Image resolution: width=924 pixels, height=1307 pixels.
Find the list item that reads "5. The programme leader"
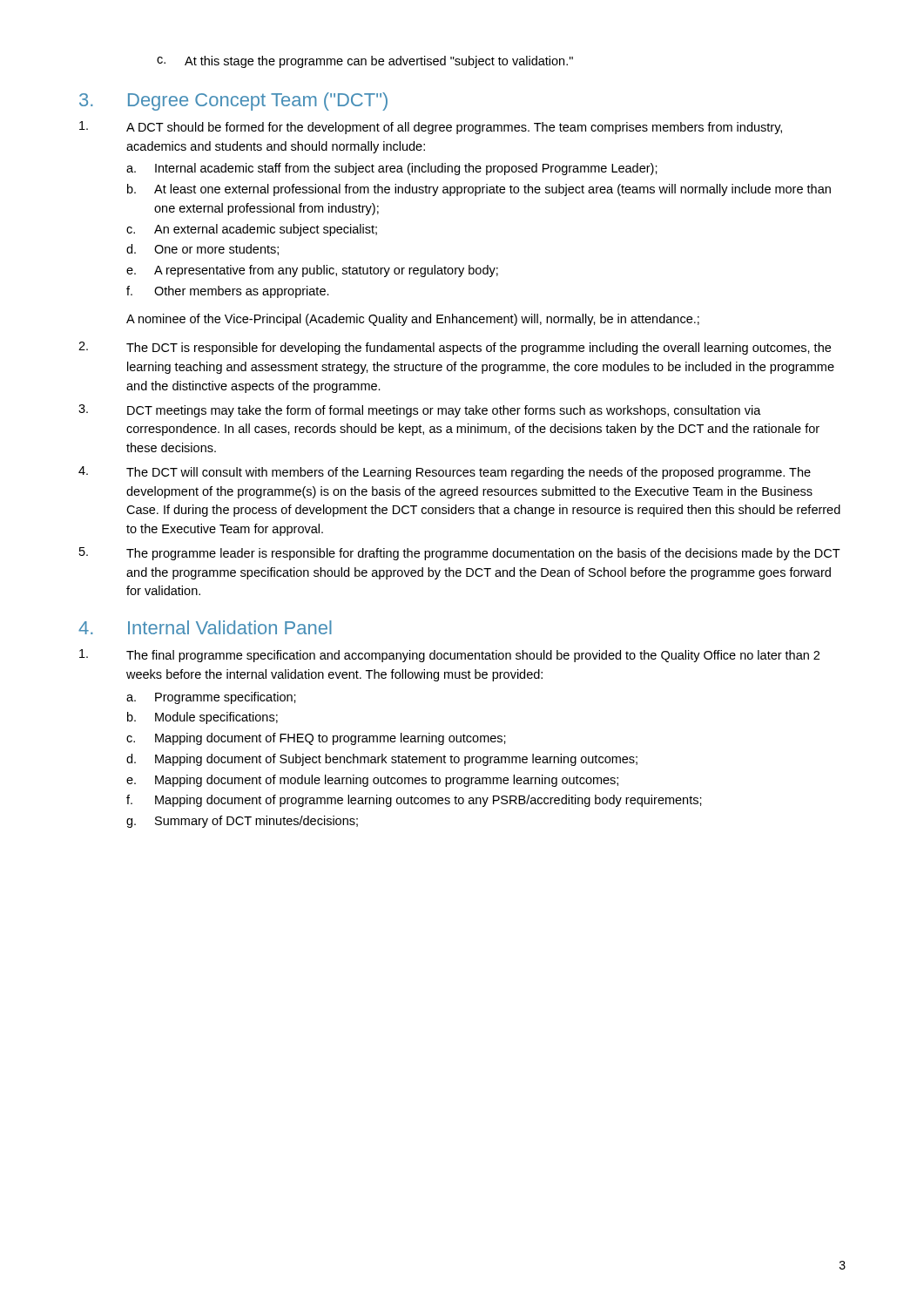462,573
